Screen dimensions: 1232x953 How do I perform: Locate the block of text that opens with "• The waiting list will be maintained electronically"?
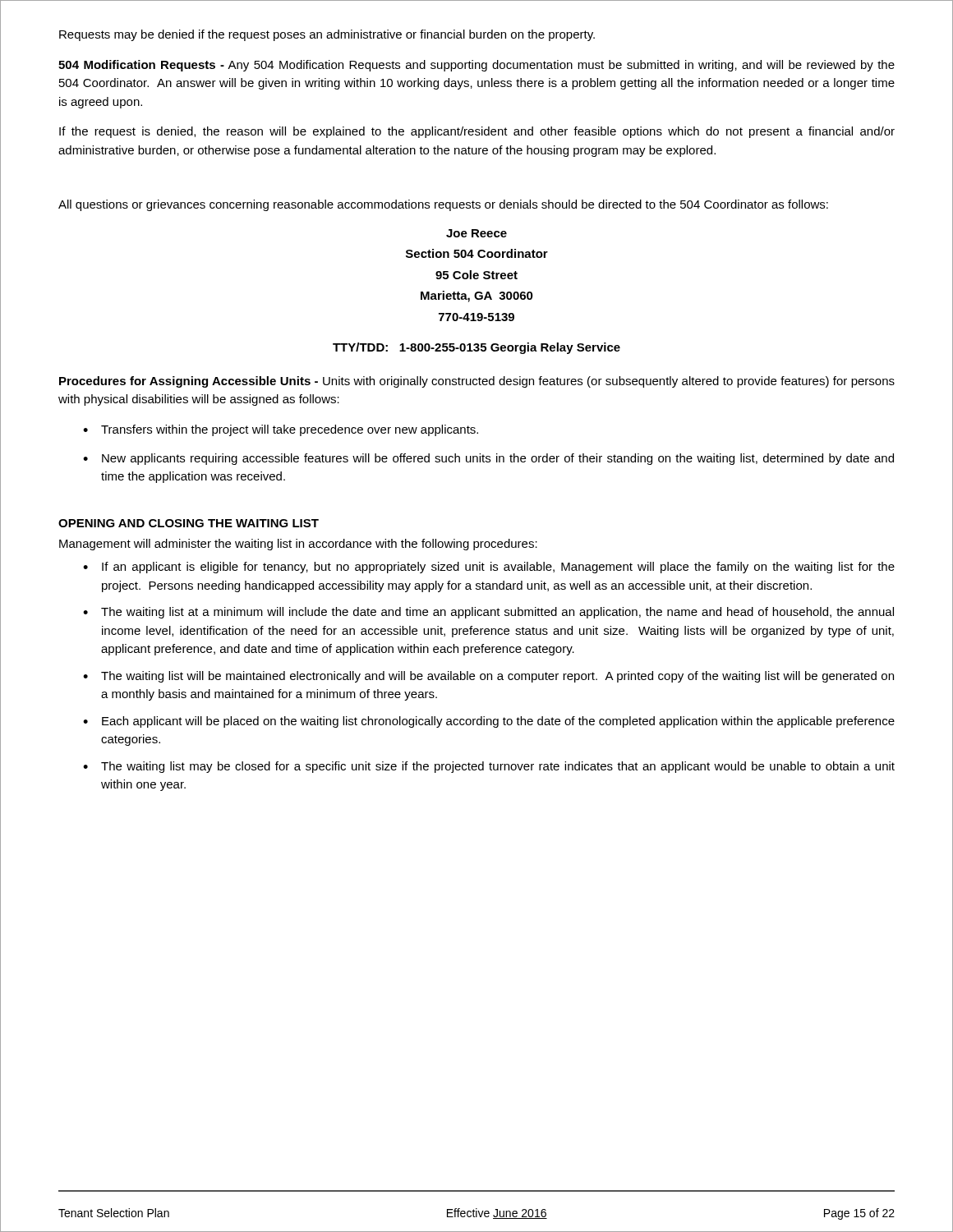click(x=489, y=685)
